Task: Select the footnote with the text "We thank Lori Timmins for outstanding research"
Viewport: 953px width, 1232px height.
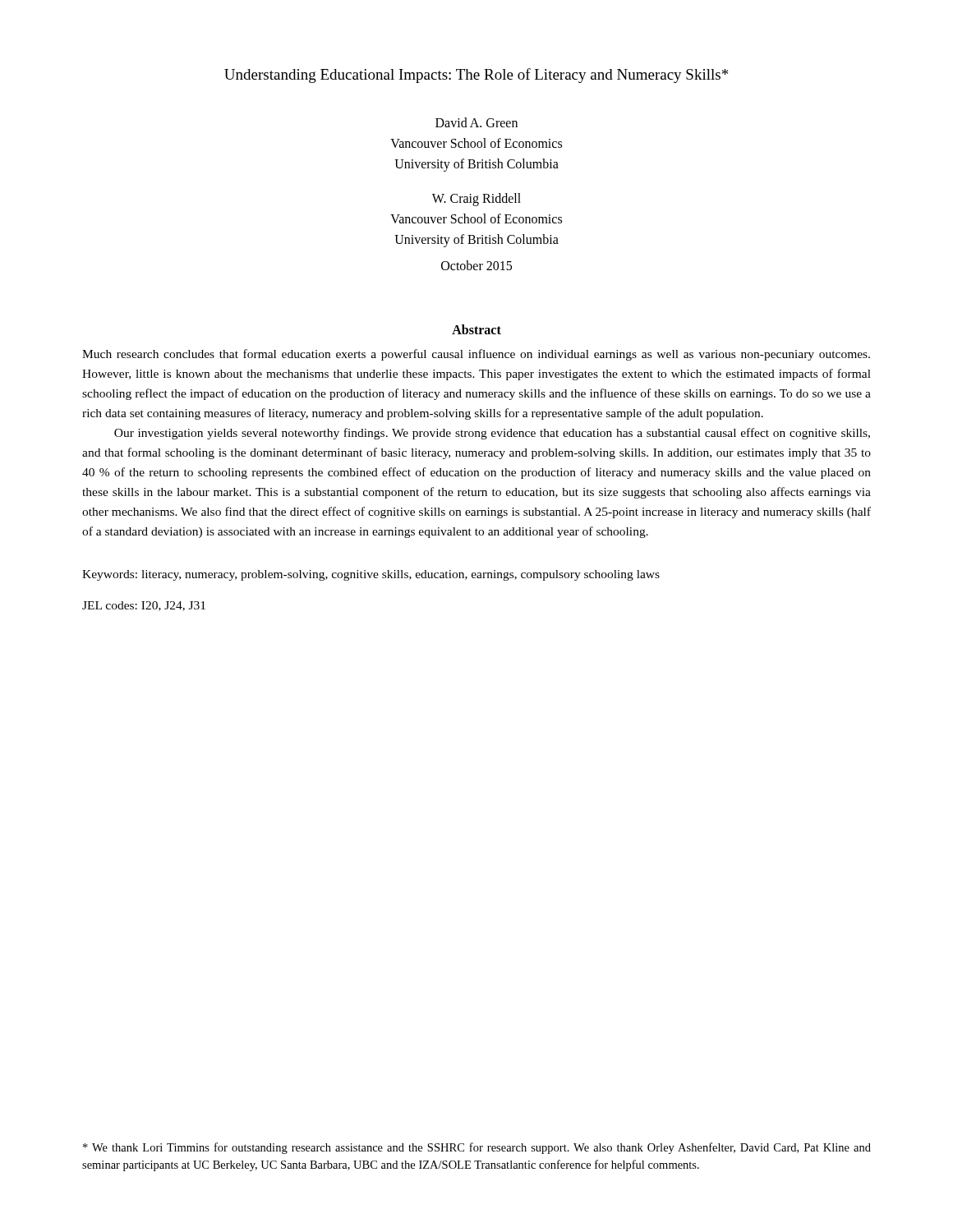Action: coord(476,1156)
